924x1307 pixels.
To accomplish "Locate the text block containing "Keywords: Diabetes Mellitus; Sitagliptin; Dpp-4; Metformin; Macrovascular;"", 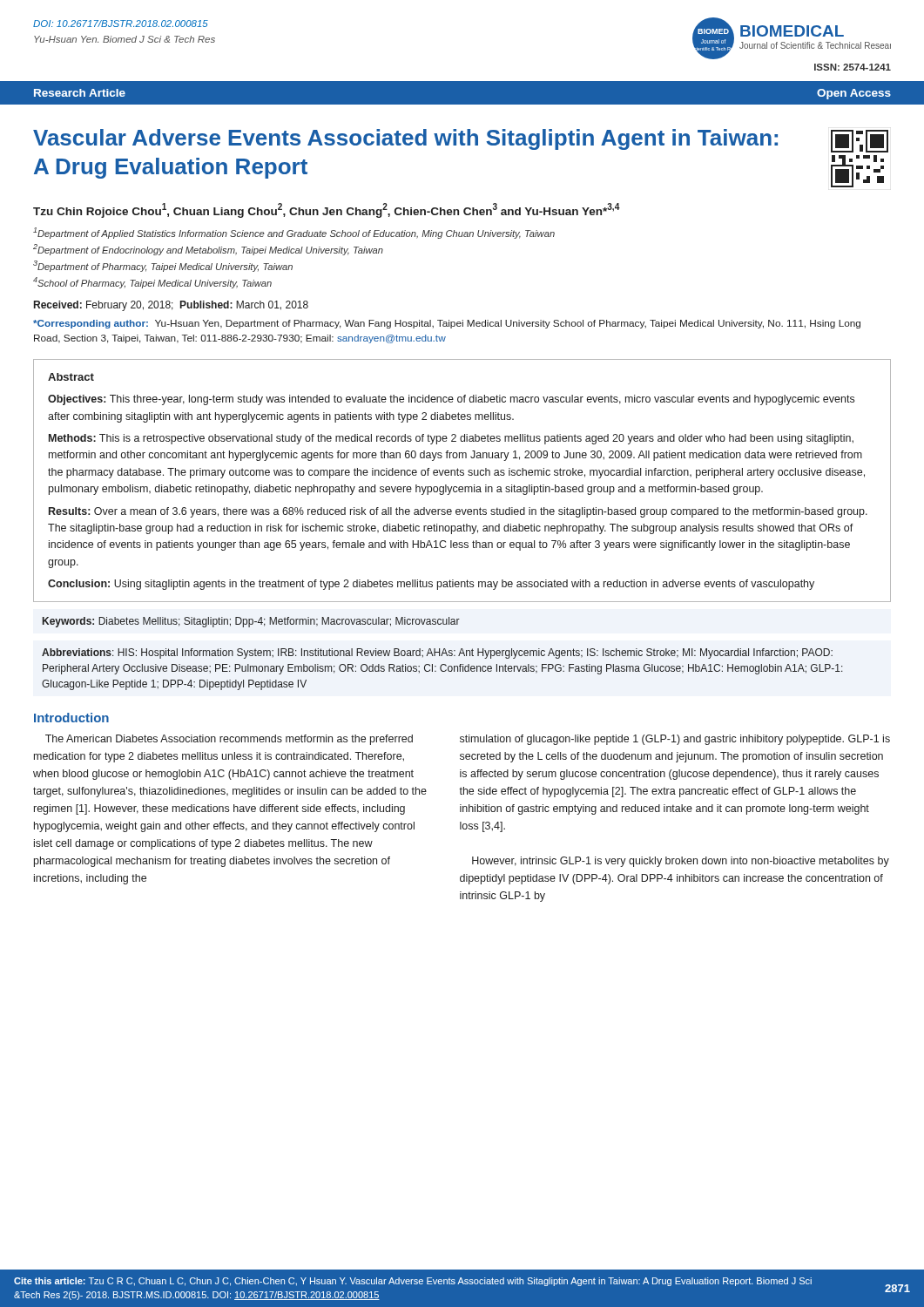I will point(462,622).
